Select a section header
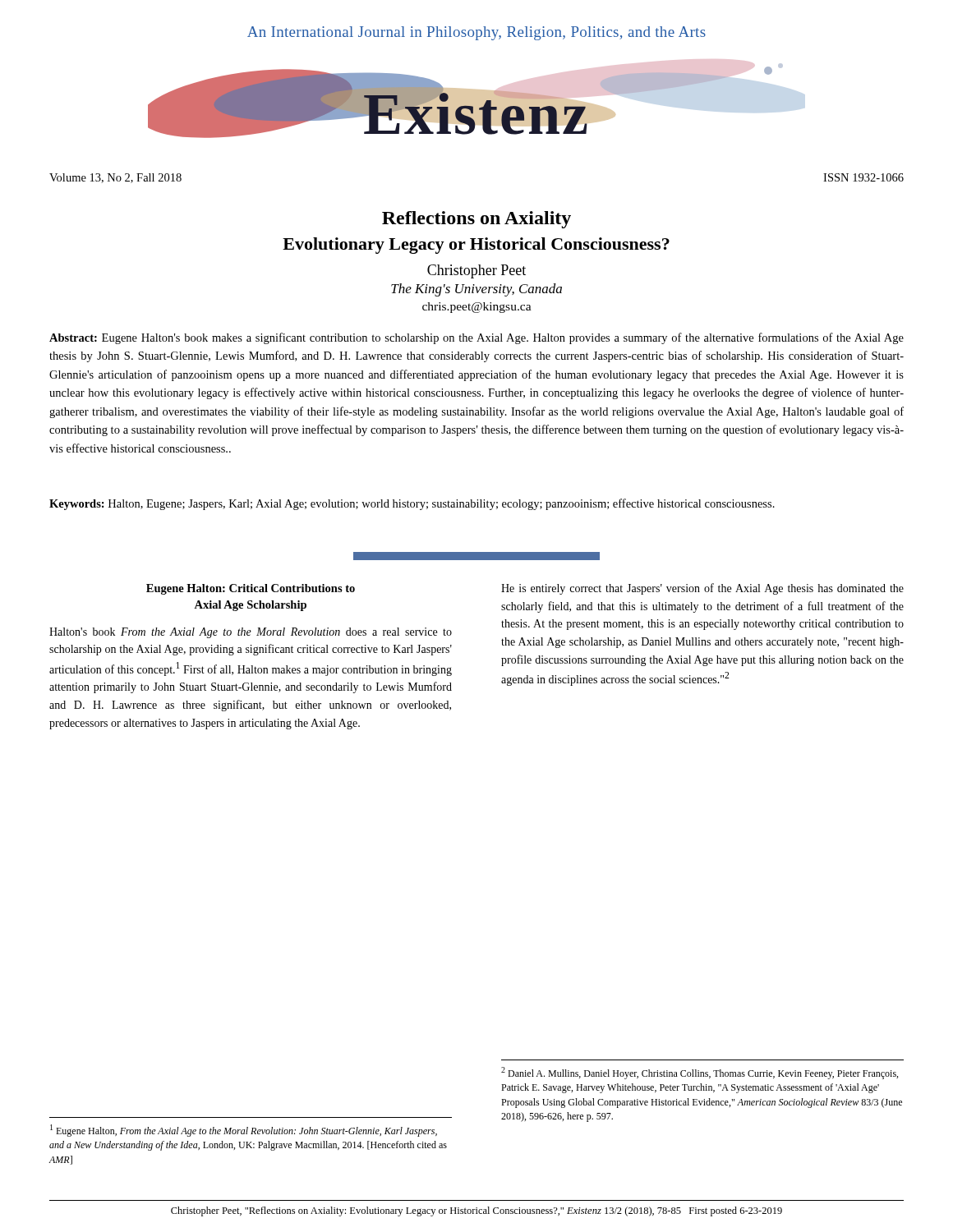 [x=251, y=596]
